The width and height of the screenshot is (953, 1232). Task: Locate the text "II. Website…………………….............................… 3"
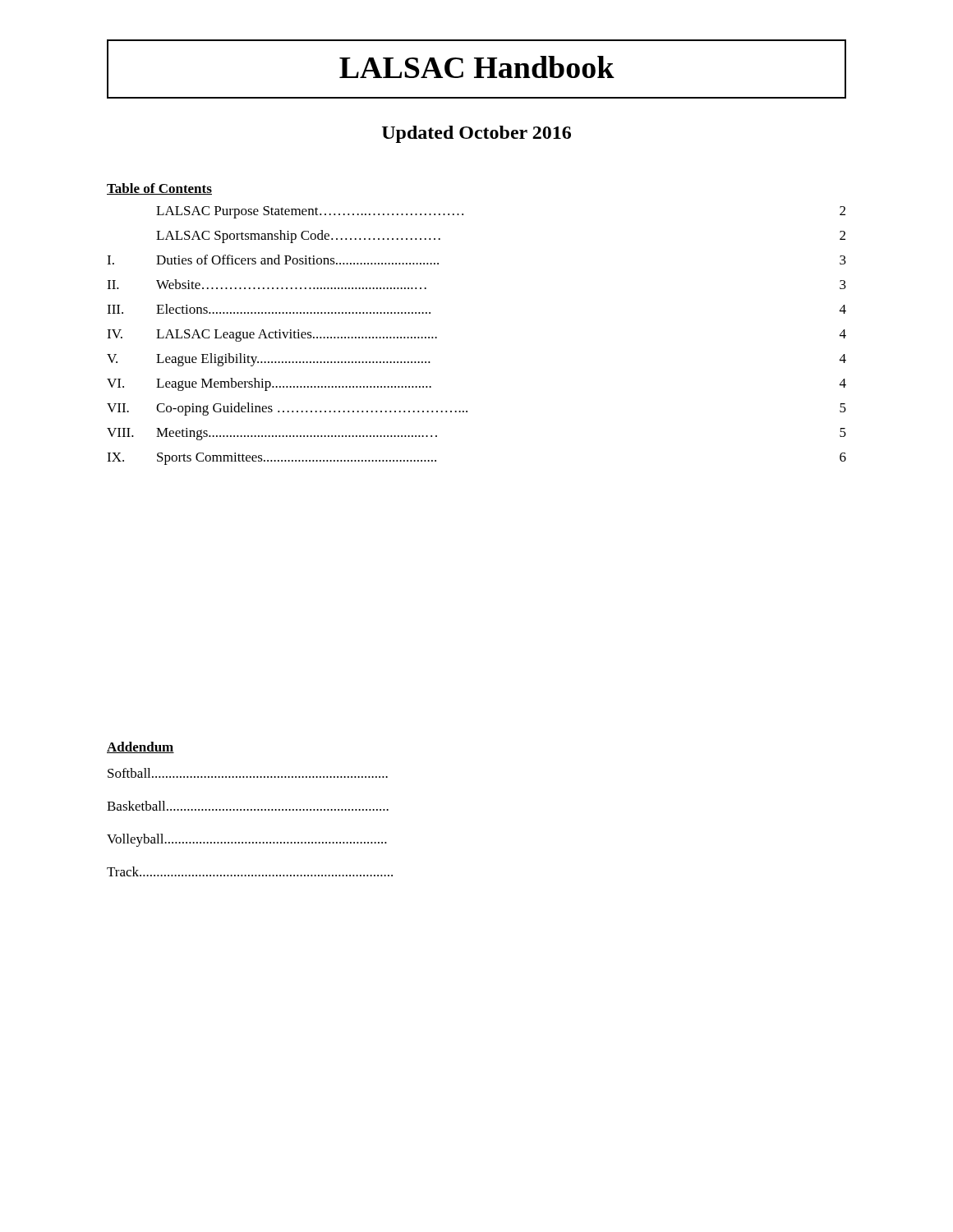pos(169,285)
